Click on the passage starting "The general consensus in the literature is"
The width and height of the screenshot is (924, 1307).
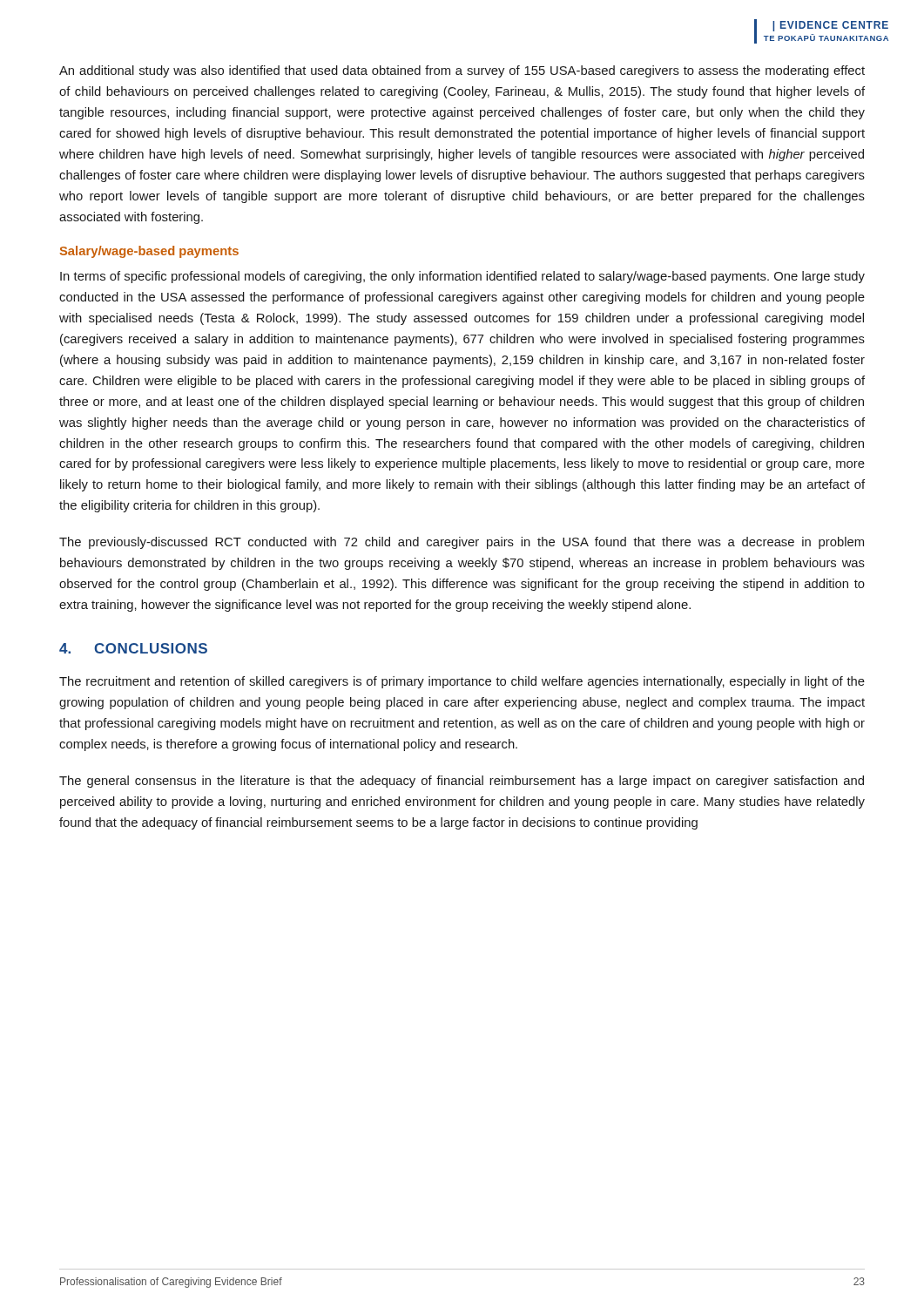click(x=462, y=802)
